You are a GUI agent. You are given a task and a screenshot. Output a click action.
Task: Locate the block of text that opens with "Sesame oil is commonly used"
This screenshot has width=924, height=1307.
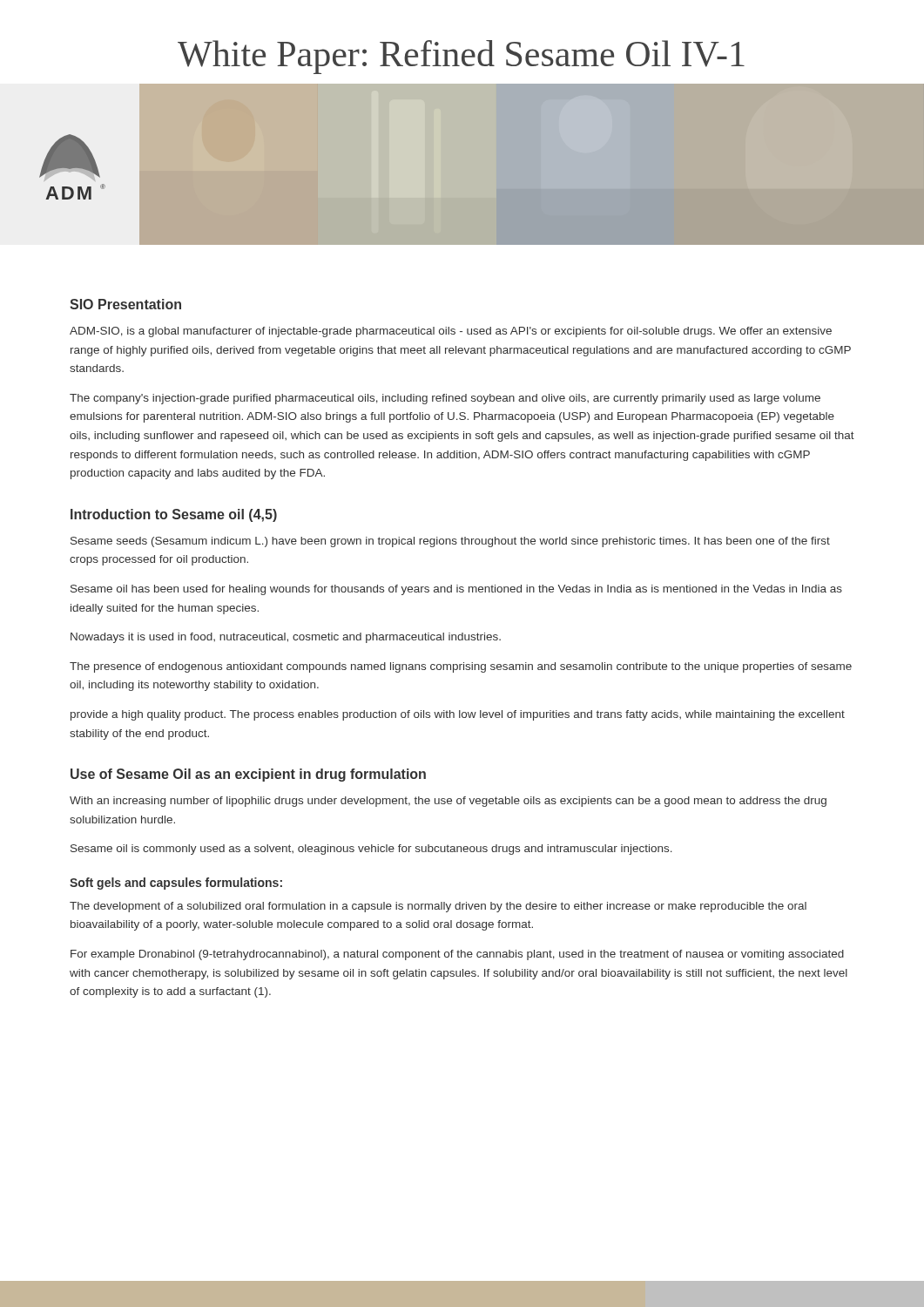(371, 849)
